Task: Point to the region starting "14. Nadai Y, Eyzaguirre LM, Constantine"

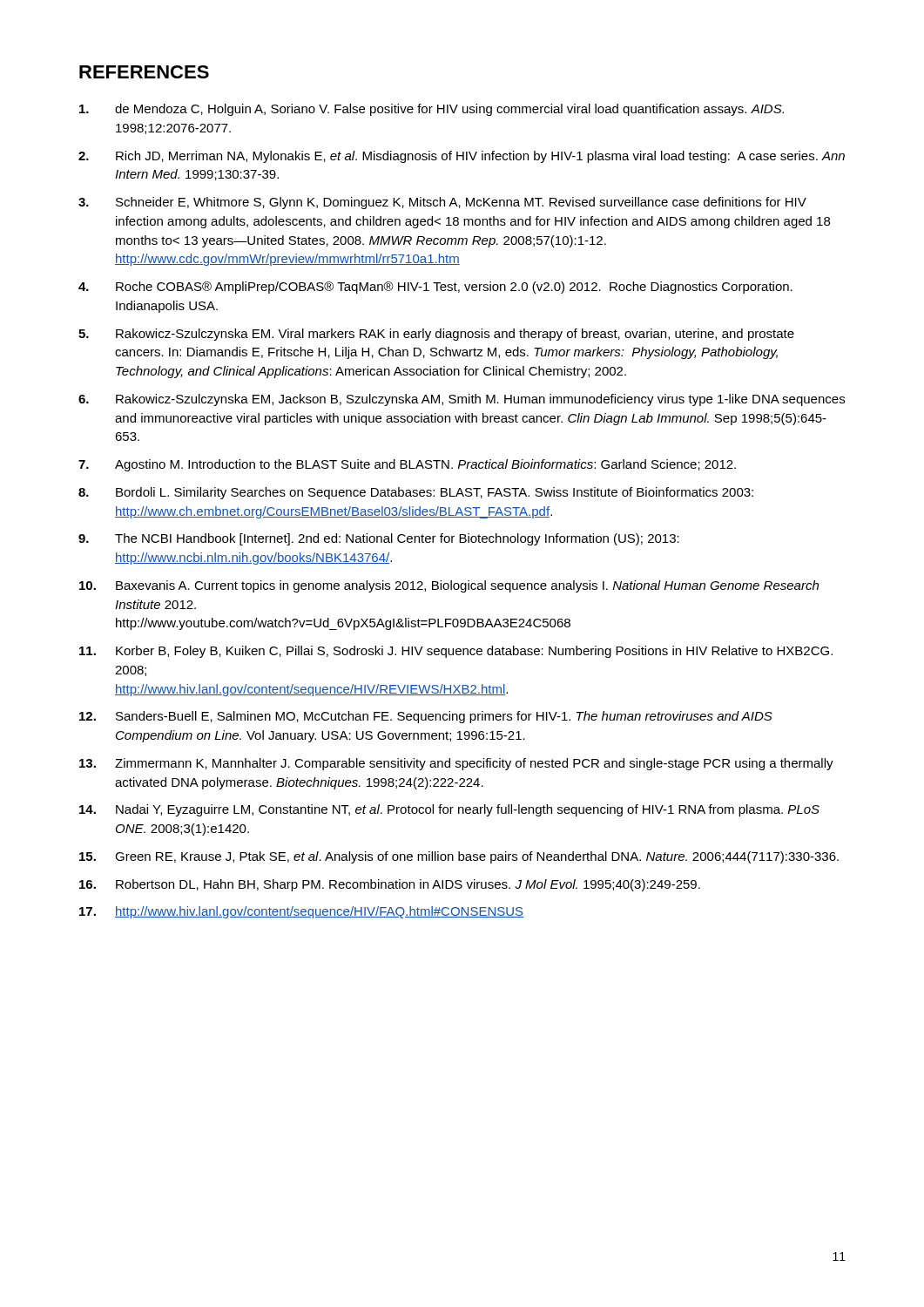Action: pyautogui.click(x=462, y=819)
